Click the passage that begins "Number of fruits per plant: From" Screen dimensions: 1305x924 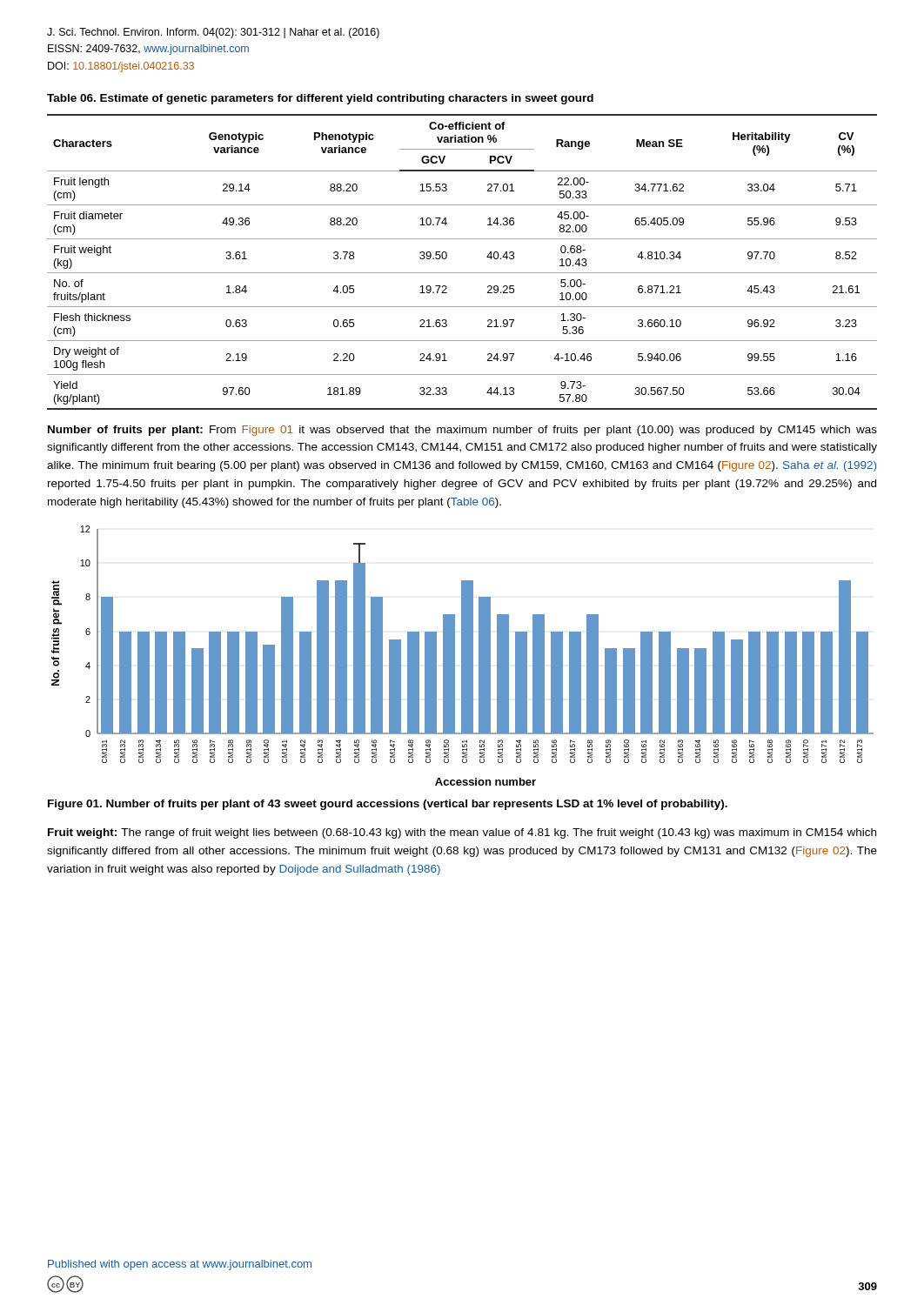pos(462,465)
